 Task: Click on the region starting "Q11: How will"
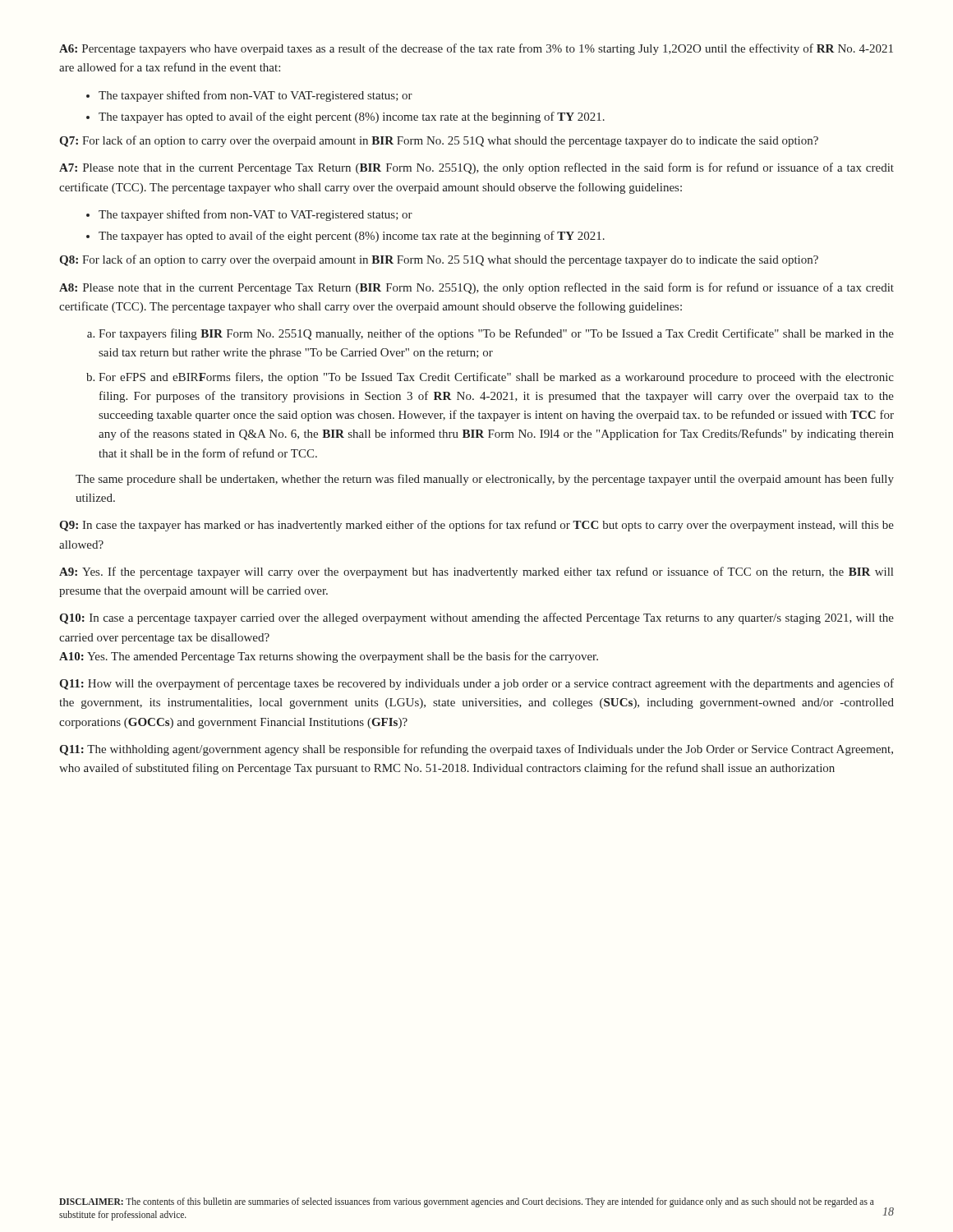[476, 702]
